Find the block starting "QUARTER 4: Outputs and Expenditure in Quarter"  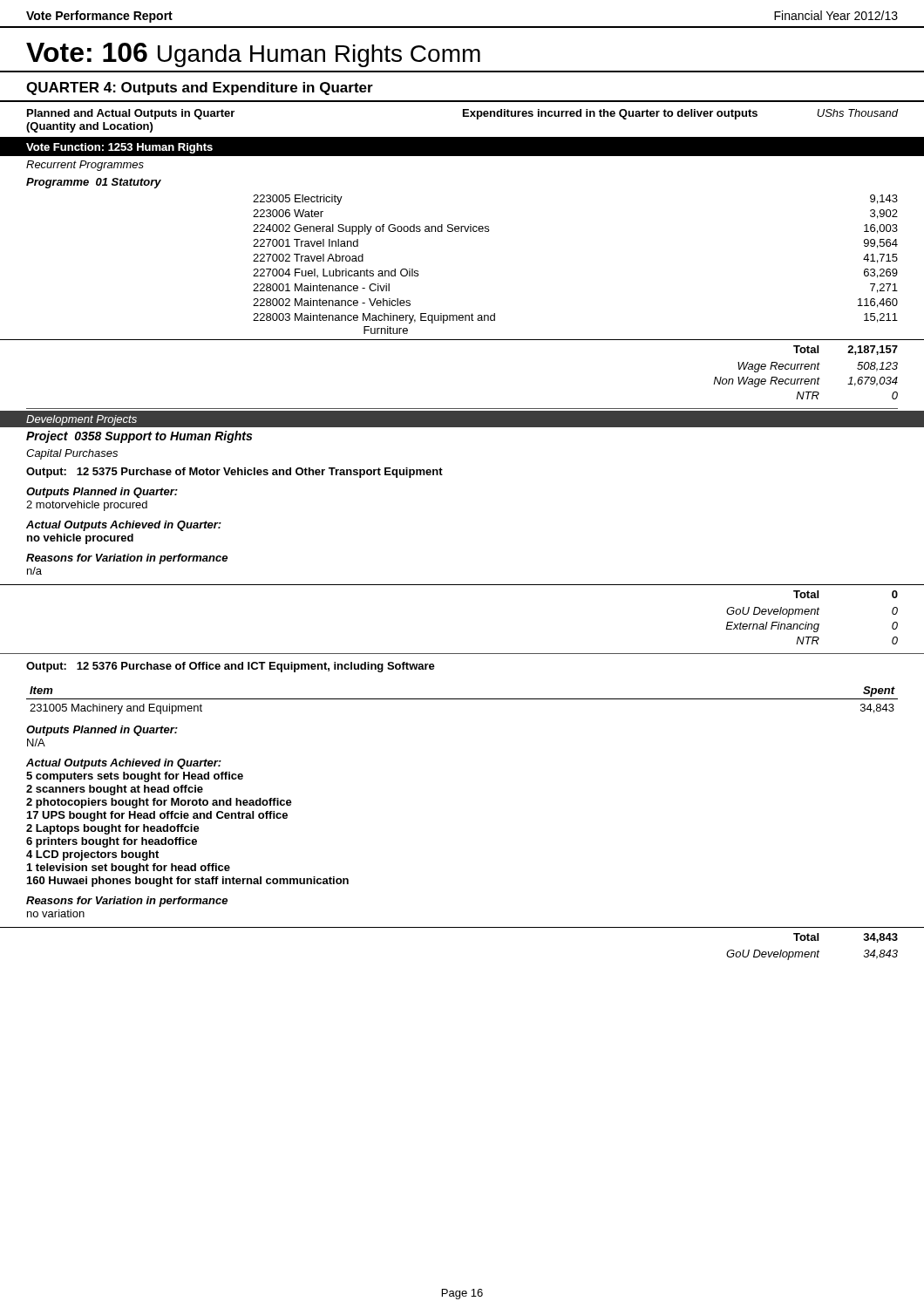[x=199, y=88]
